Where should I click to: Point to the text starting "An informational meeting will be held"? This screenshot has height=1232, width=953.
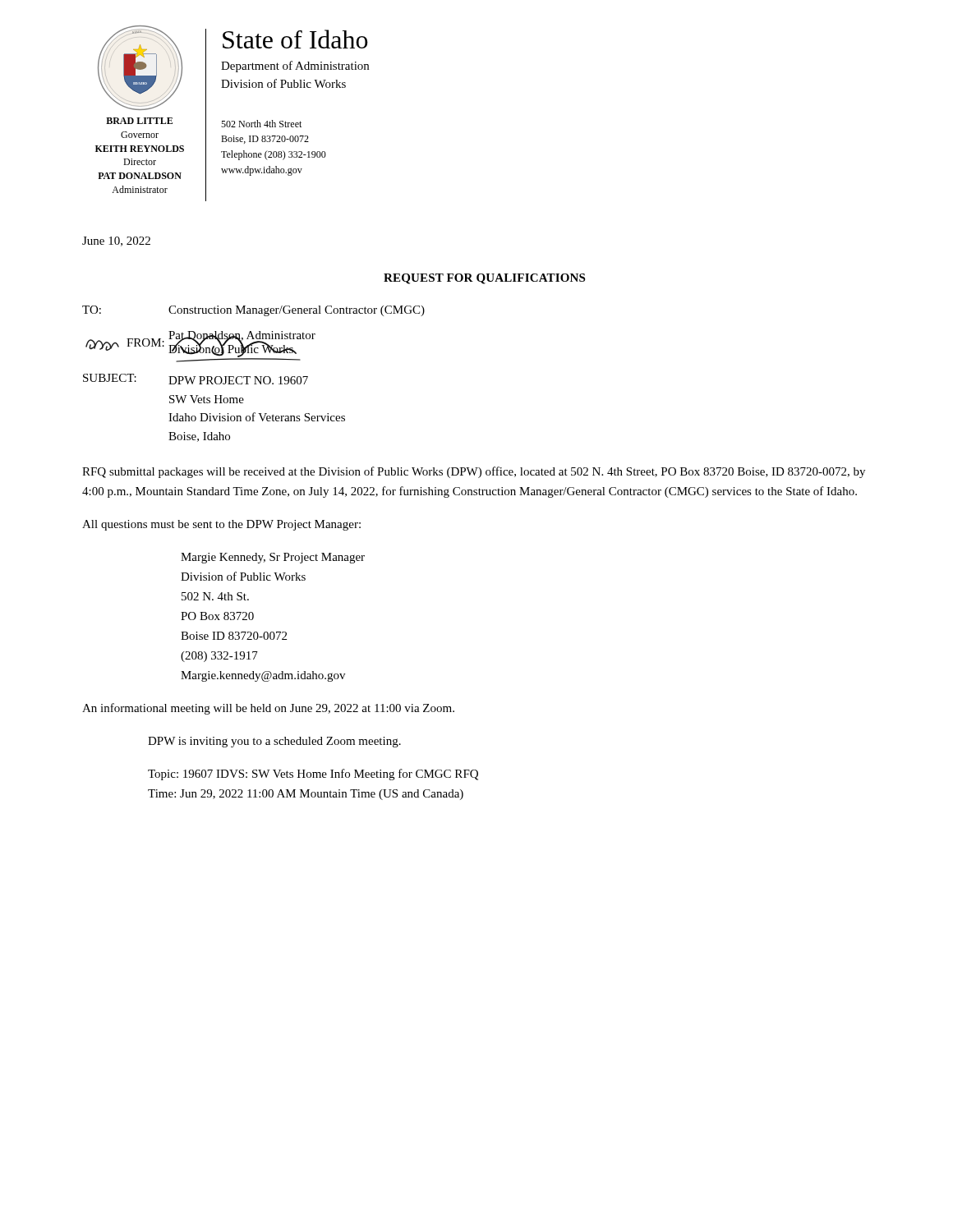point(269,708)
